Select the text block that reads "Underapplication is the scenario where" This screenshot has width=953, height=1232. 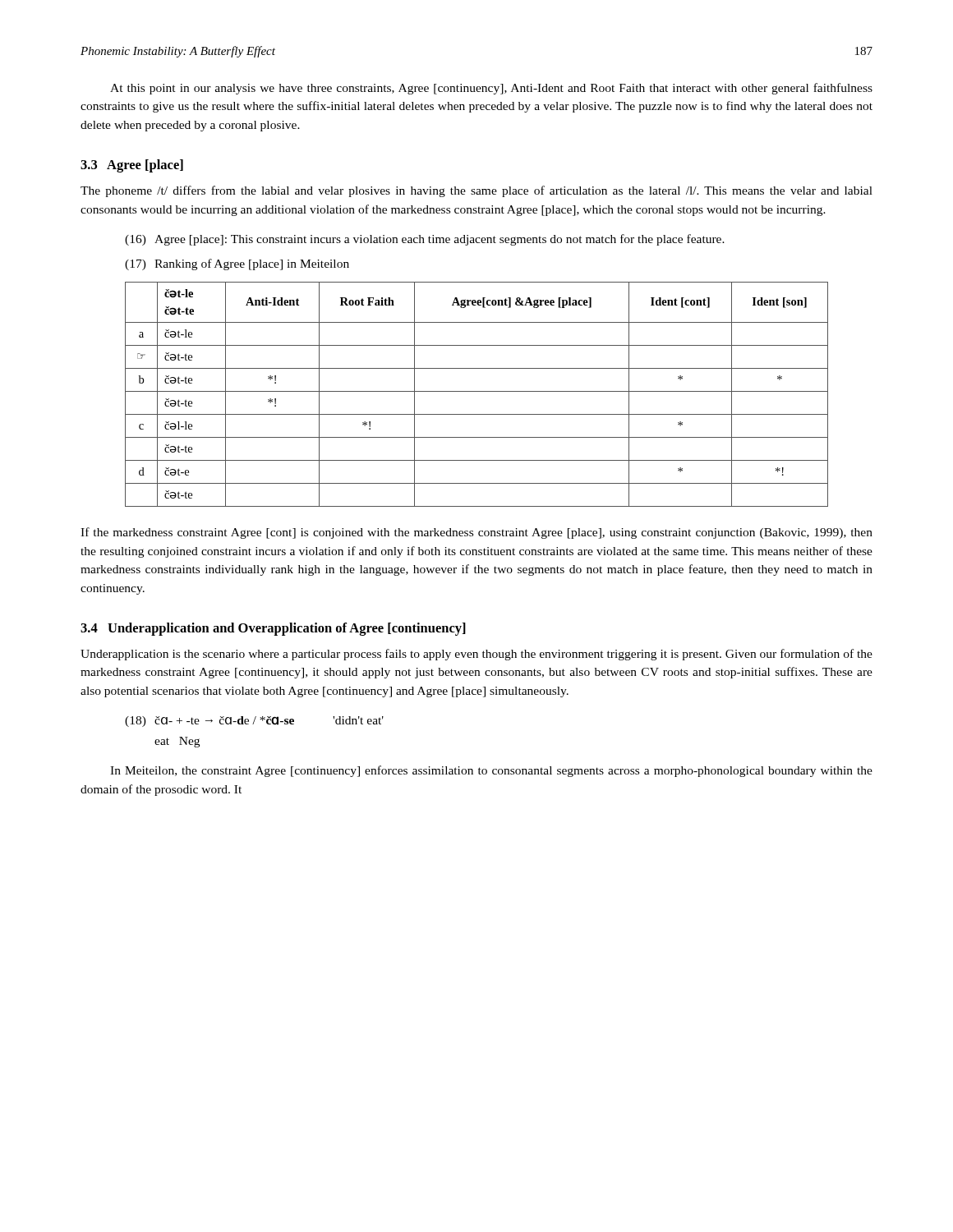tap(476, 672)
